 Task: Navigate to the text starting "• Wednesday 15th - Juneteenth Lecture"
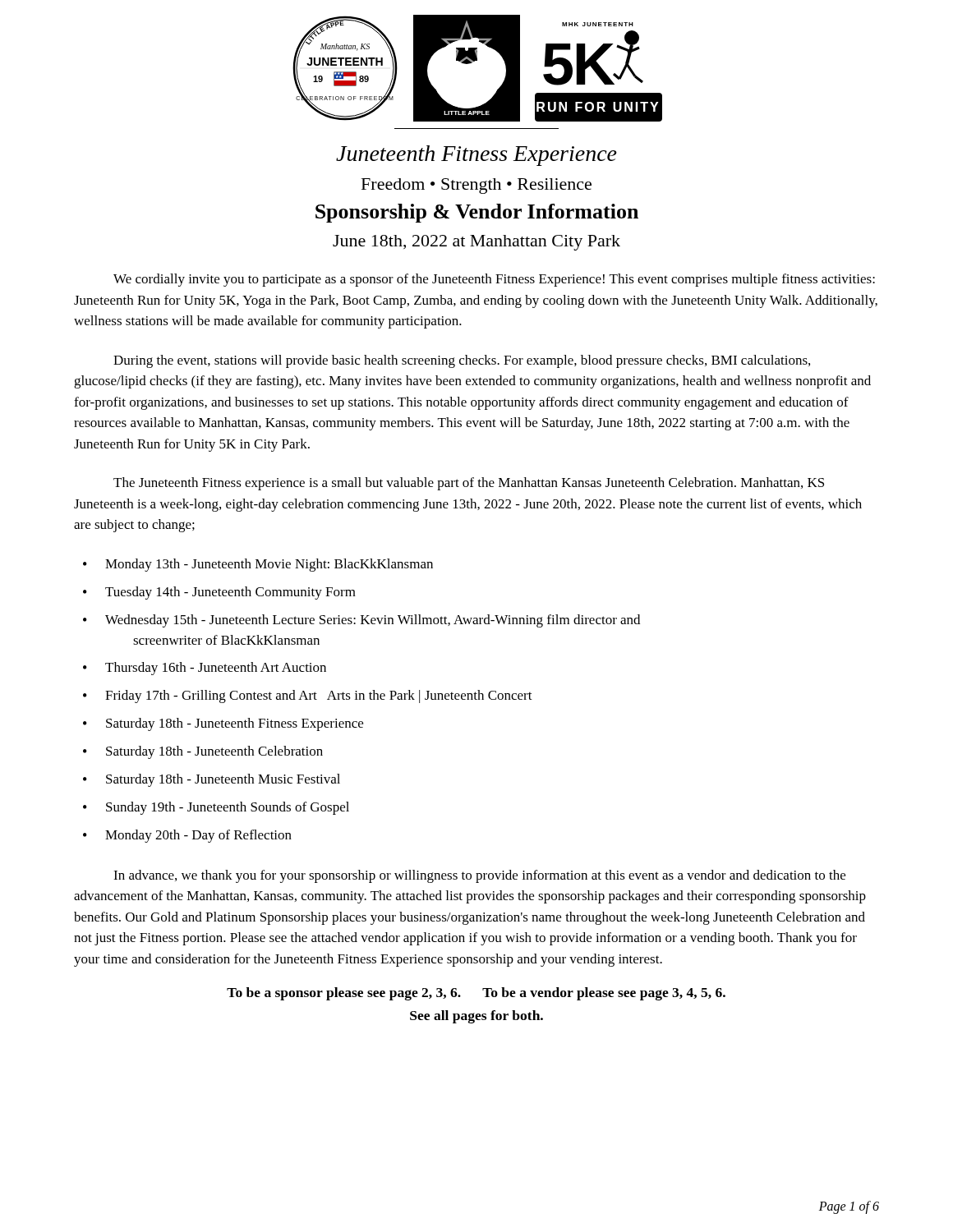click(x=476, y=630)
